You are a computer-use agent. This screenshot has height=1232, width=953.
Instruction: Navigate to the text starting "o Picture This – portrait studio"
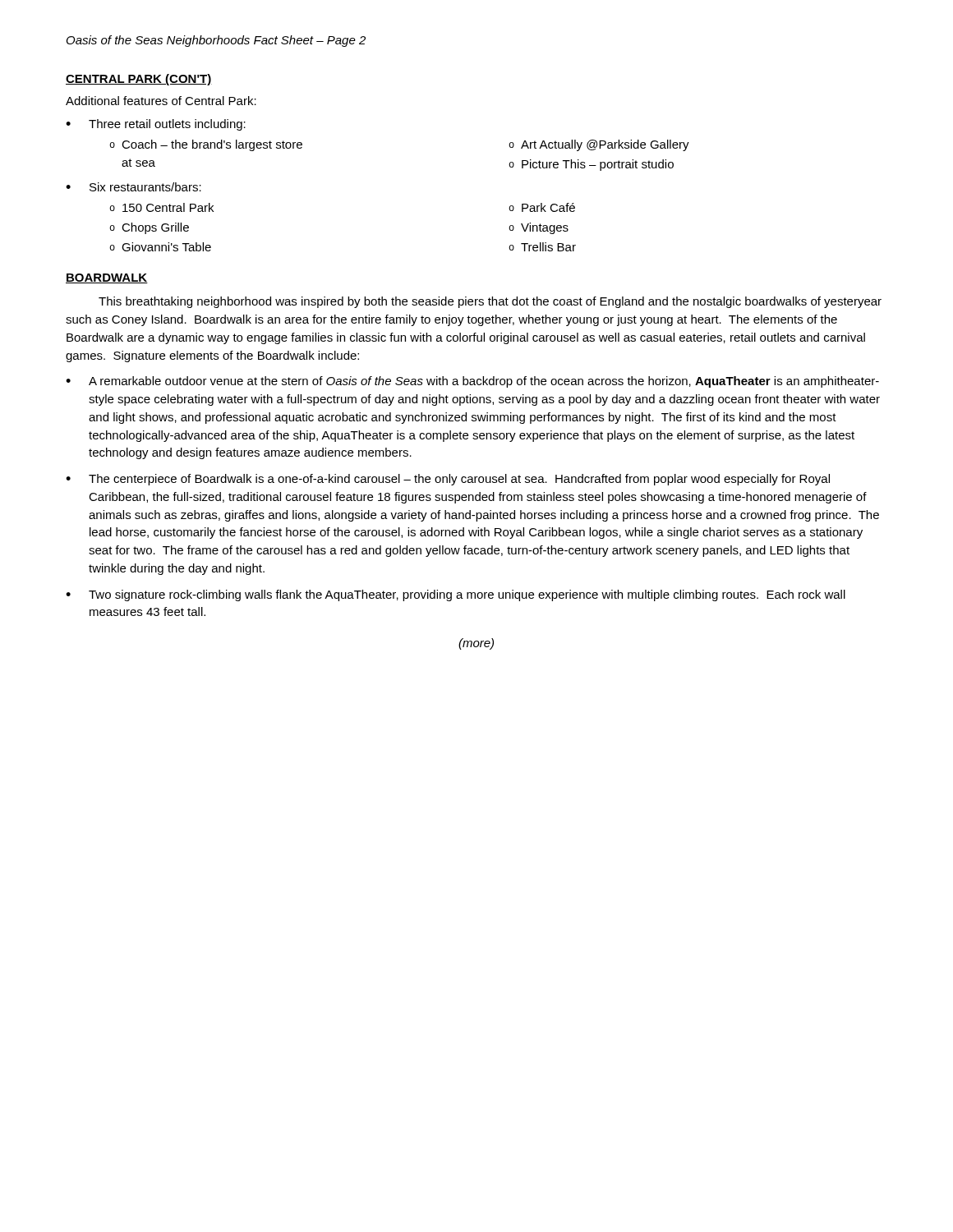coord(591,165)
